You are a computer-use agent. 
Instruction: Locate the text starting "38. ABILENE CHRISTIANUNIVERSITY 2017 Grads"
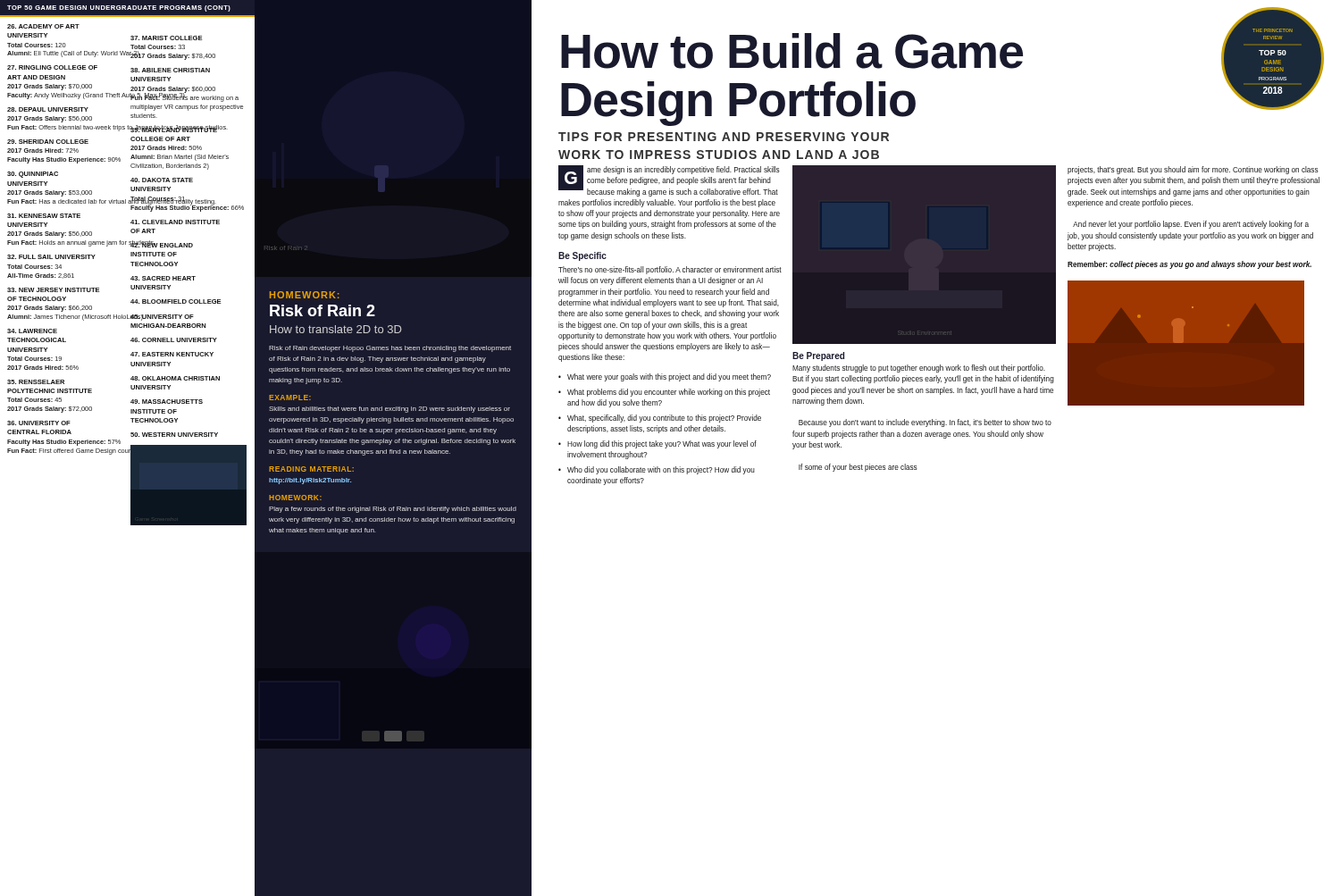(194, 93)
